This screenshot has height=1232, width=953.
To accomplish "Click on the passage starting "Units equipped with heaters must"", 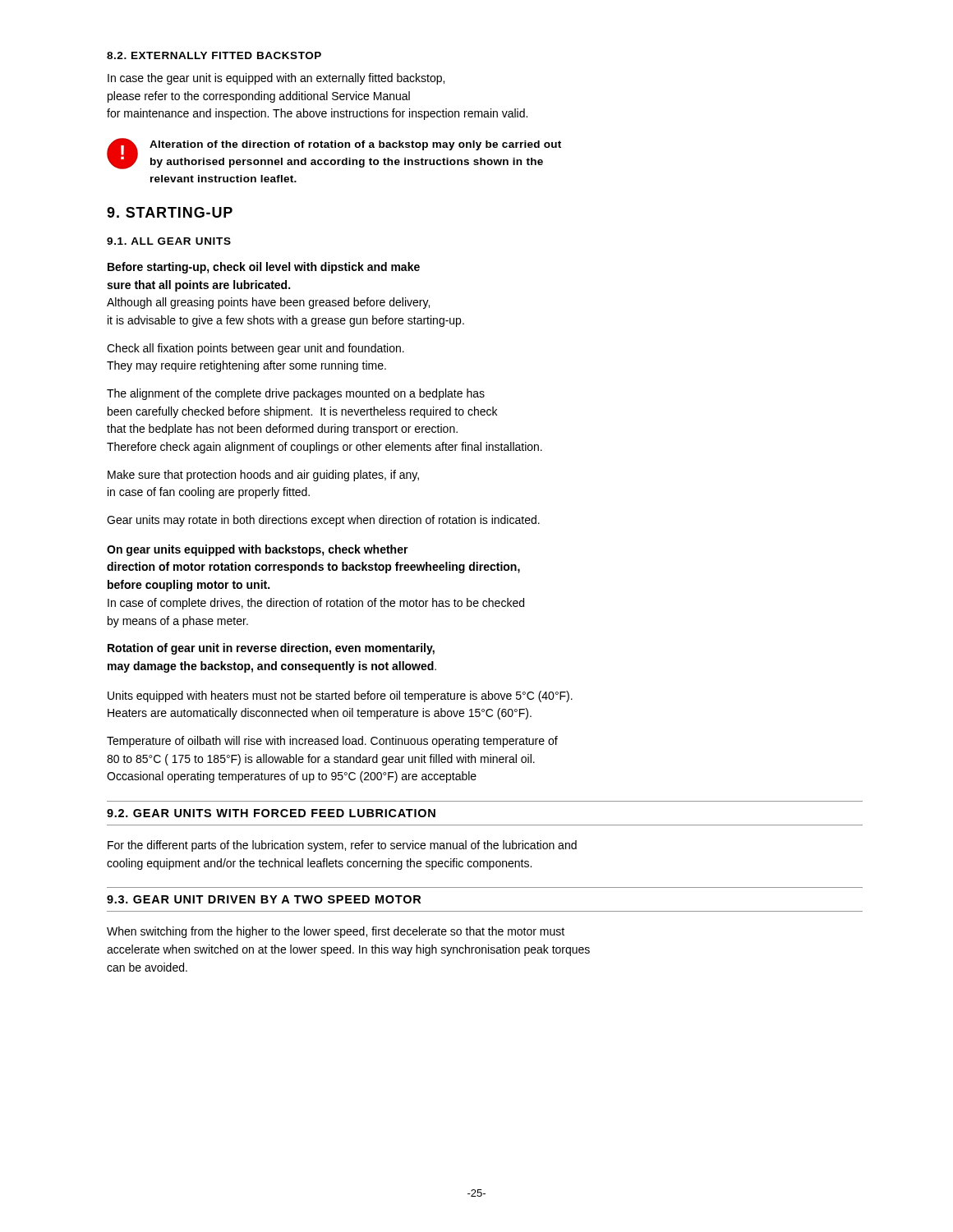I will [340, 704].
